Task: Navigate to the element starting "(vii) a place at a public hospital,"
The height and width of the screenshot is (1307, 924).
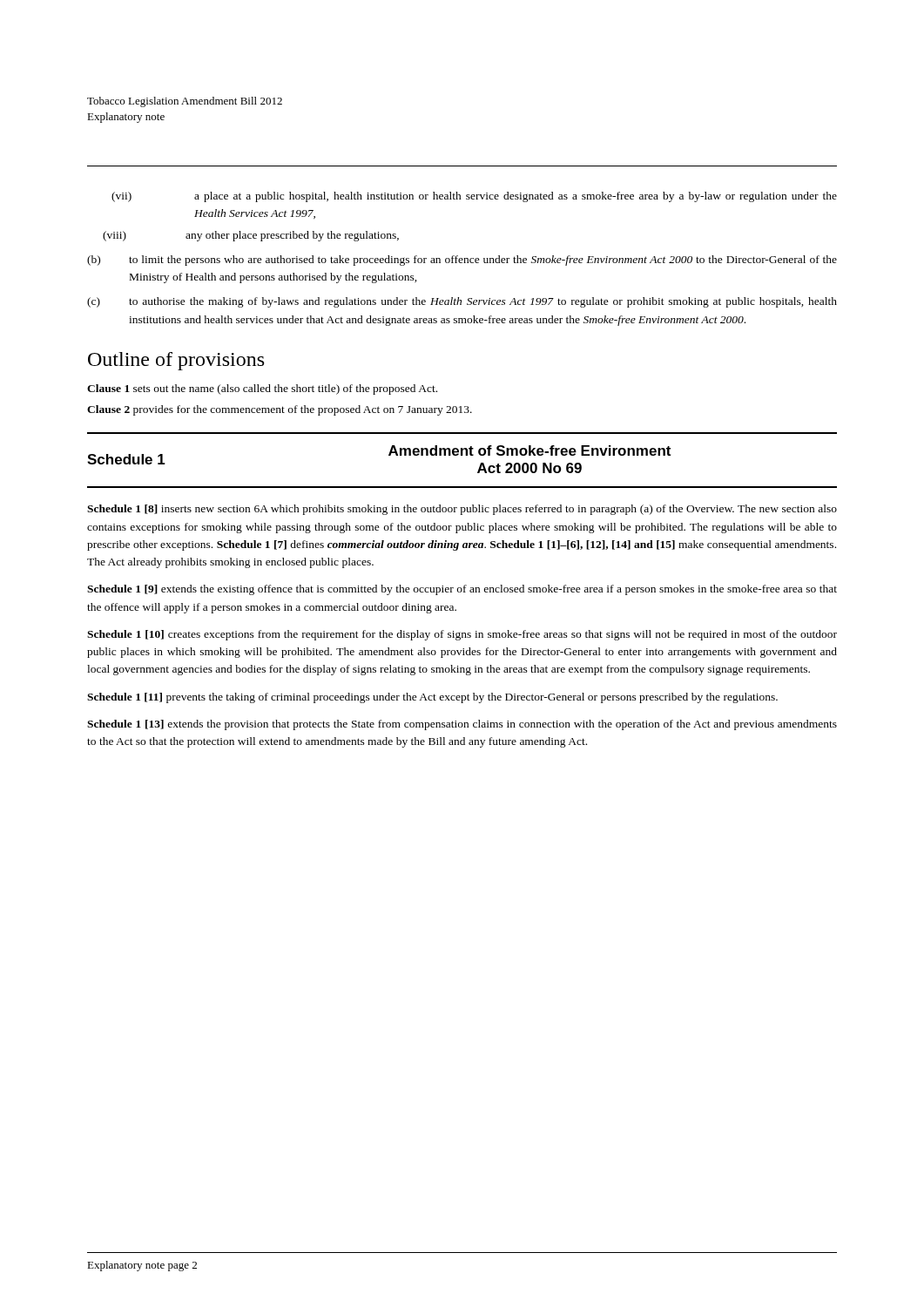Action: click(x=462, y=205)
